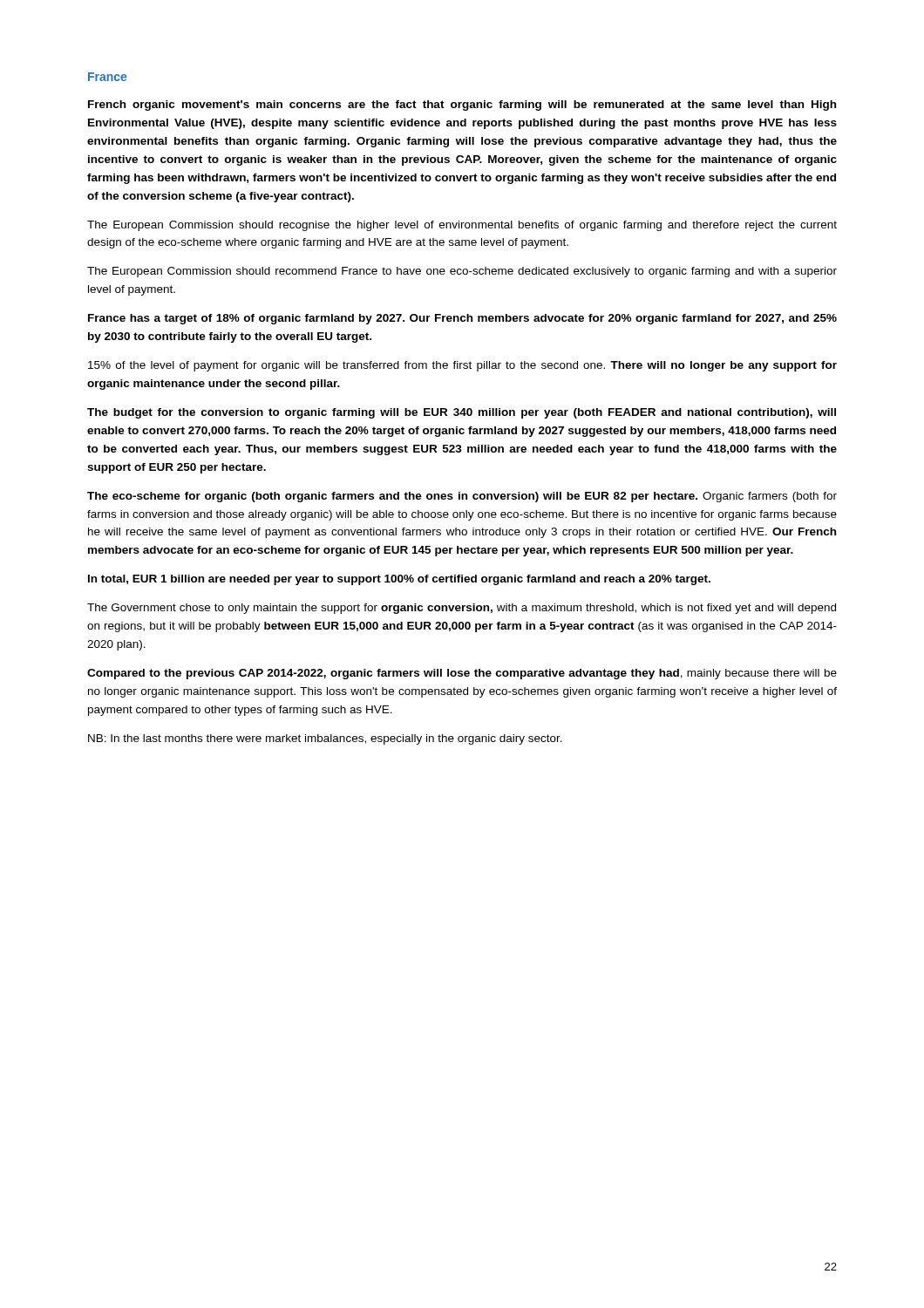924x1308 pixels.
Task: Select the text block with the text "The budget for the conversion to organic"
Action: point(462,439)
